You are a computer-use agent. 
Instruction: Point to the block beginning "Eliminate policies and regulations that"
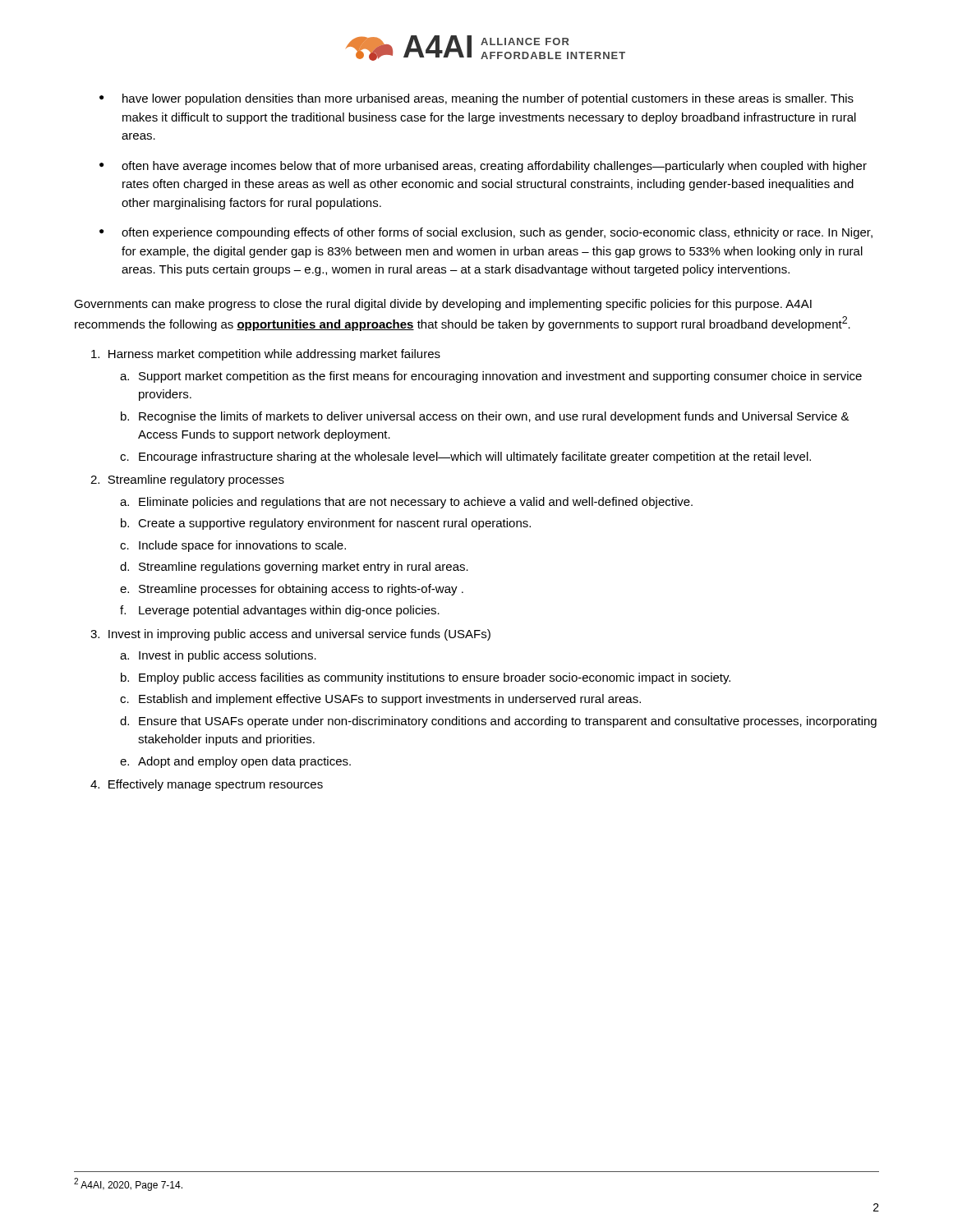tap(416, 501)
